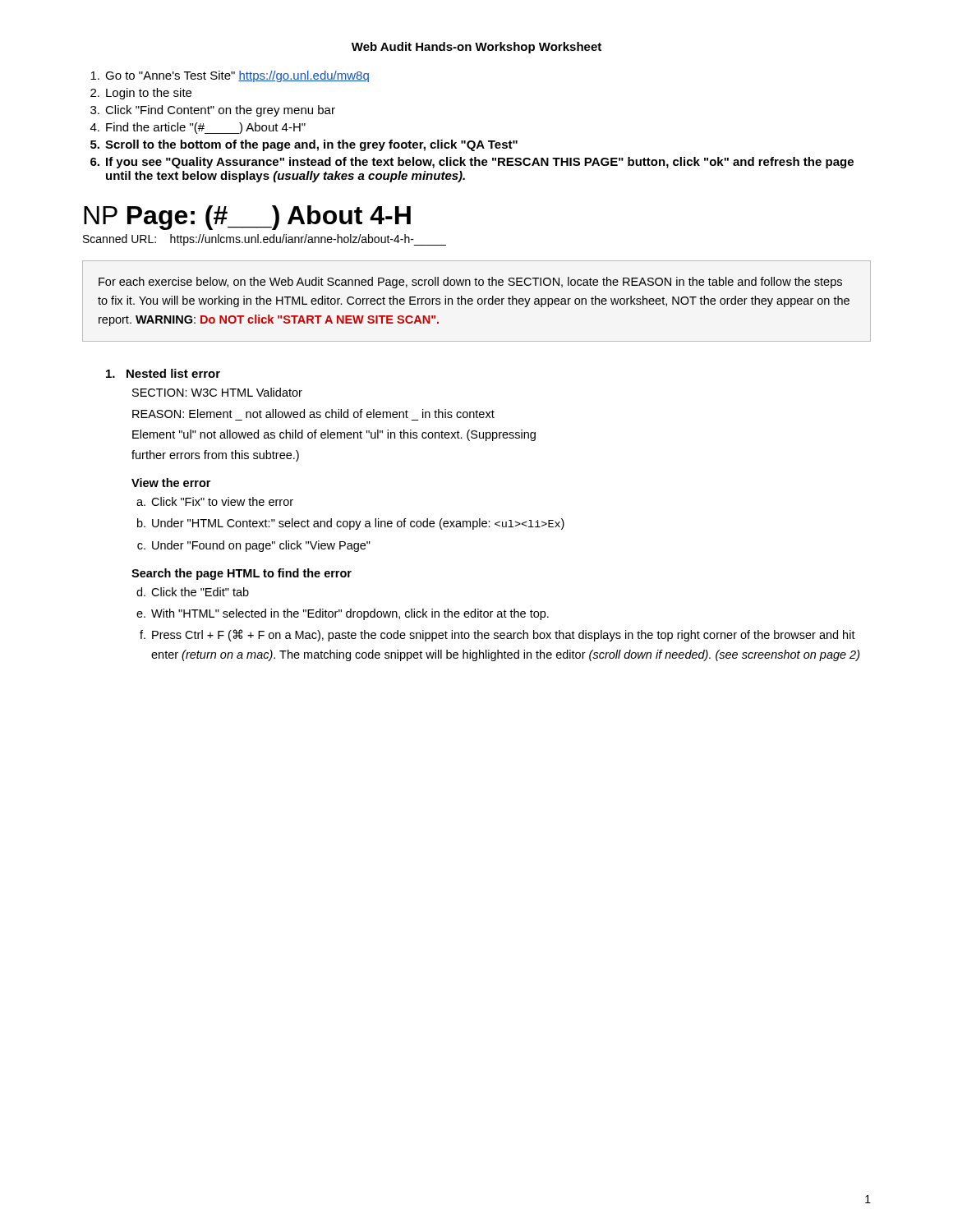
Task: Find the list item containing "a.Click "Fix" to view the error"
Action: click(215, 501)
